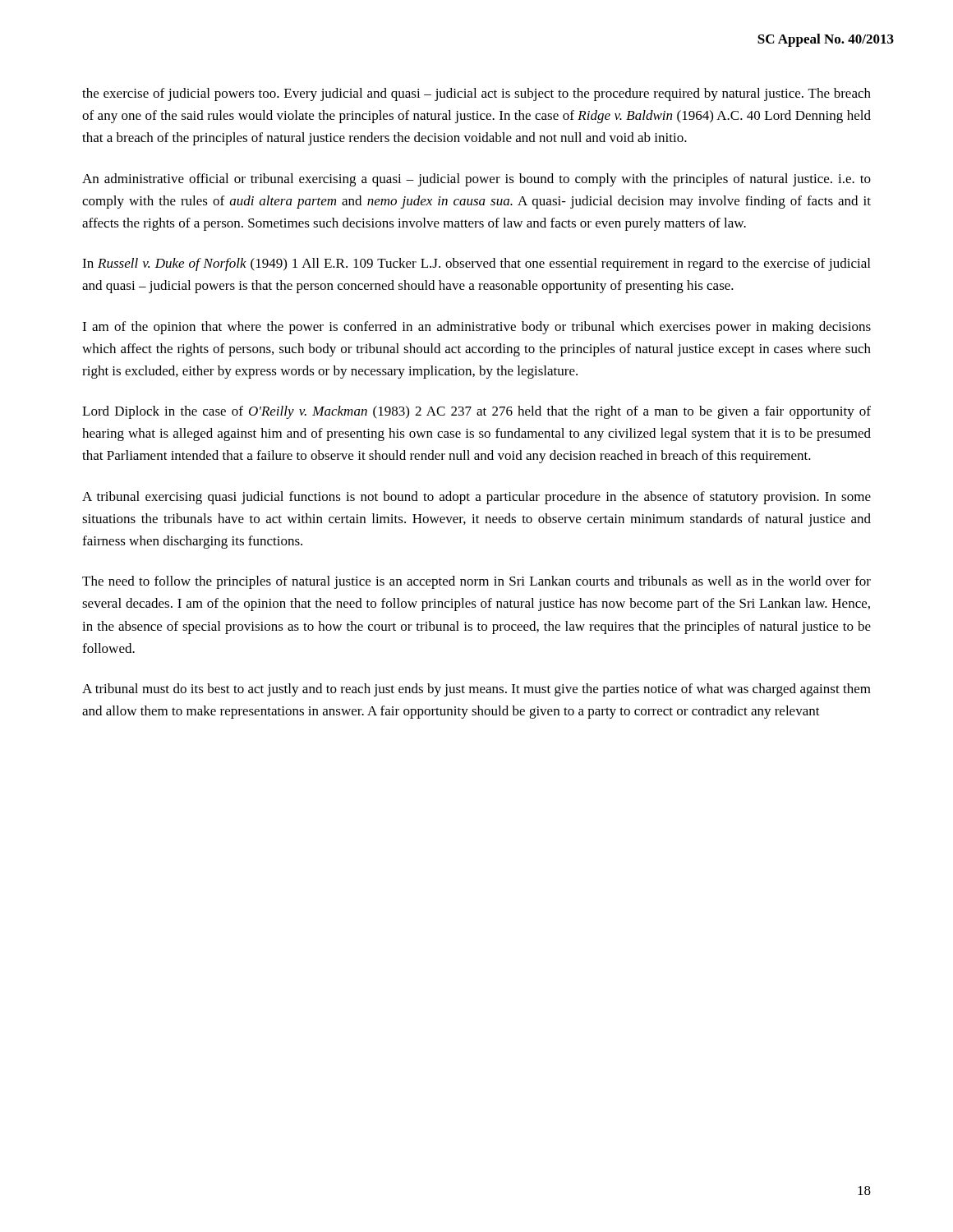This screenshot has width=953, height=1232.
Task: Click on the block starting "An administrative official or"
Action: [x=476, y=201]
